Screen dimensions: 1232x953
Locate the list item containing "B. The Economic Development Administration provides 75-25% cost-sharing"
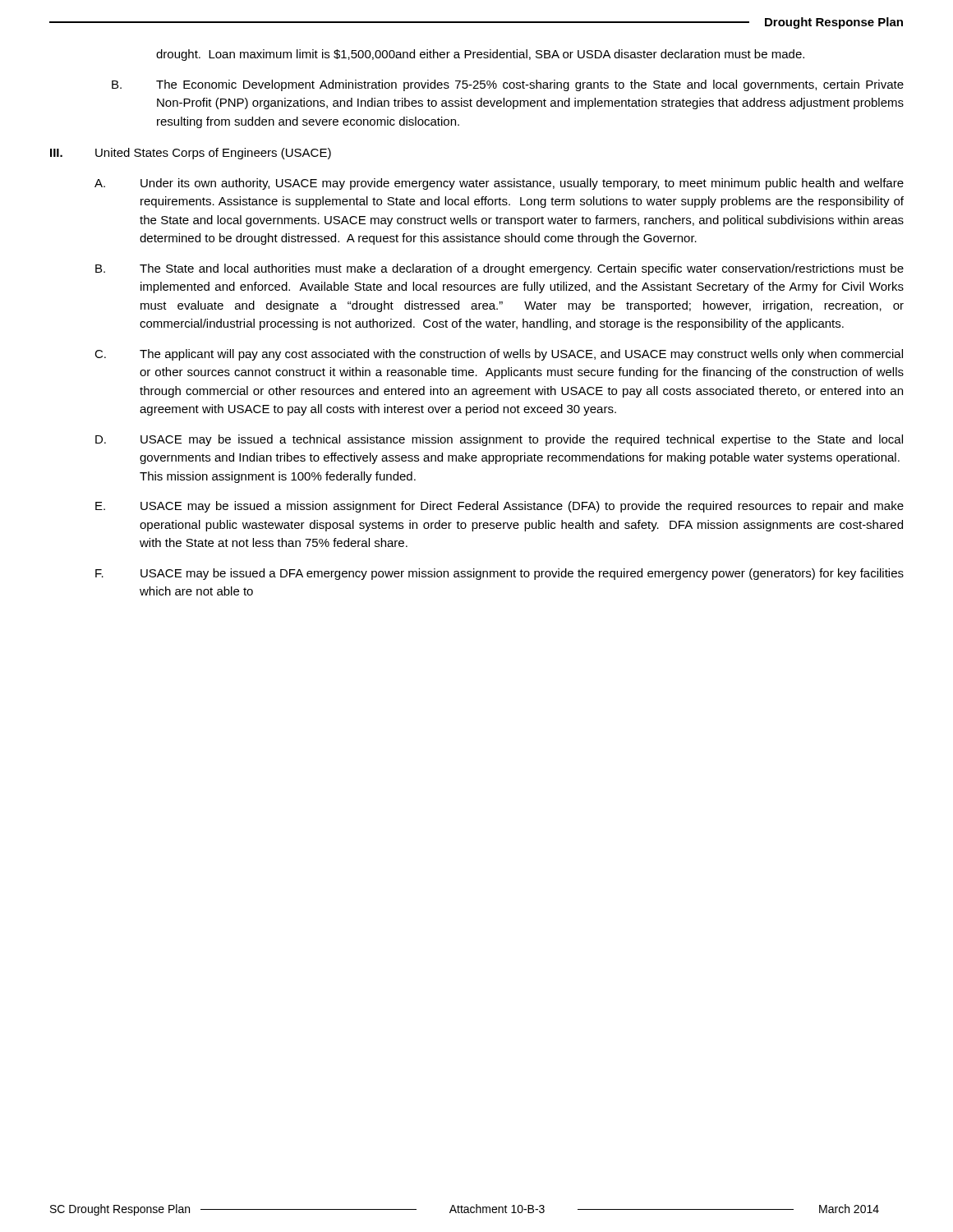[x=507, y=103]
